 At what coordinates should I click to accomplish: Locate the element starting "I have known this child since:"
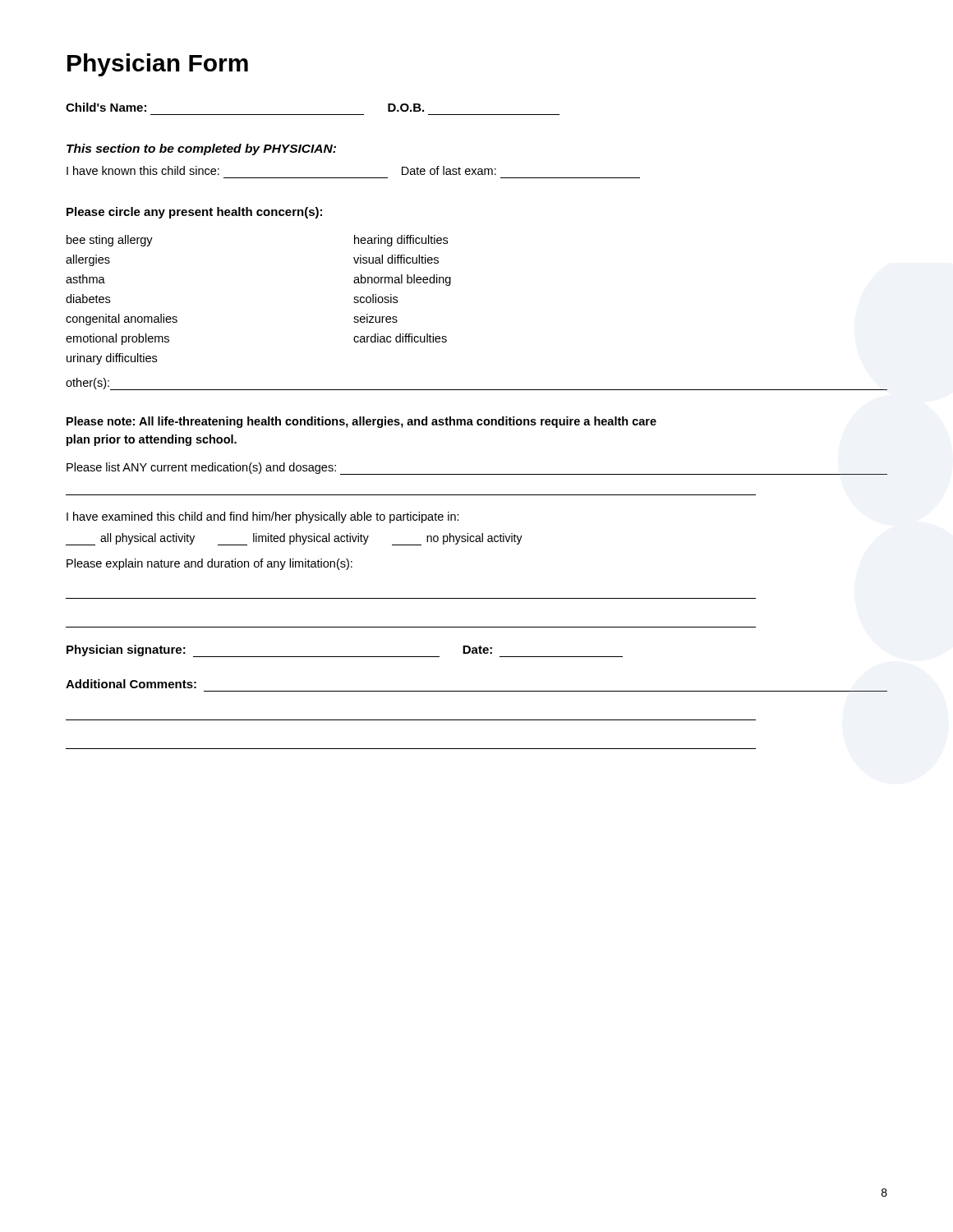(353, 171)
